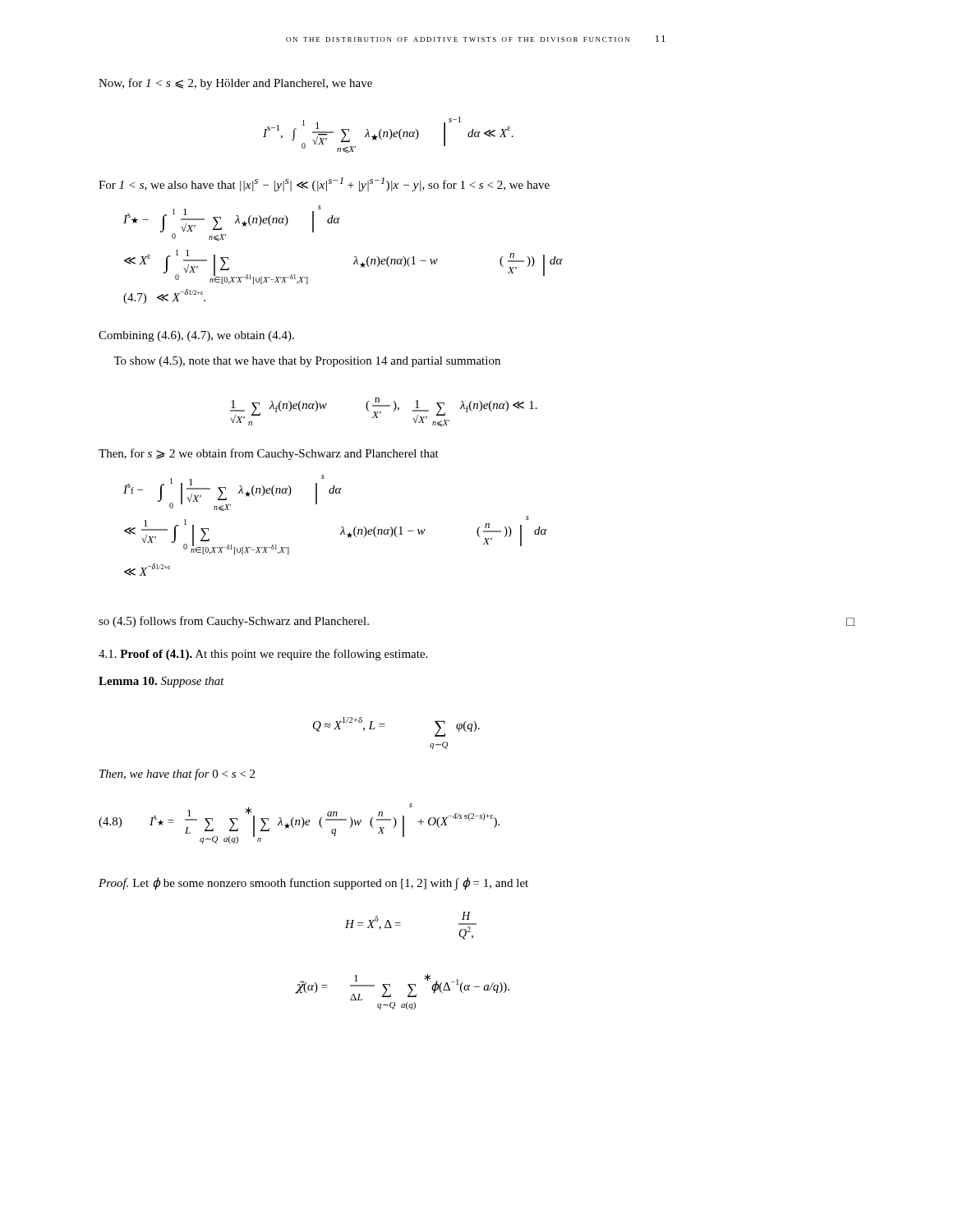Click on the element starting "To show (4.5), note"
This screenshot has width=953, height=1232.
click(x=300, y=360)
